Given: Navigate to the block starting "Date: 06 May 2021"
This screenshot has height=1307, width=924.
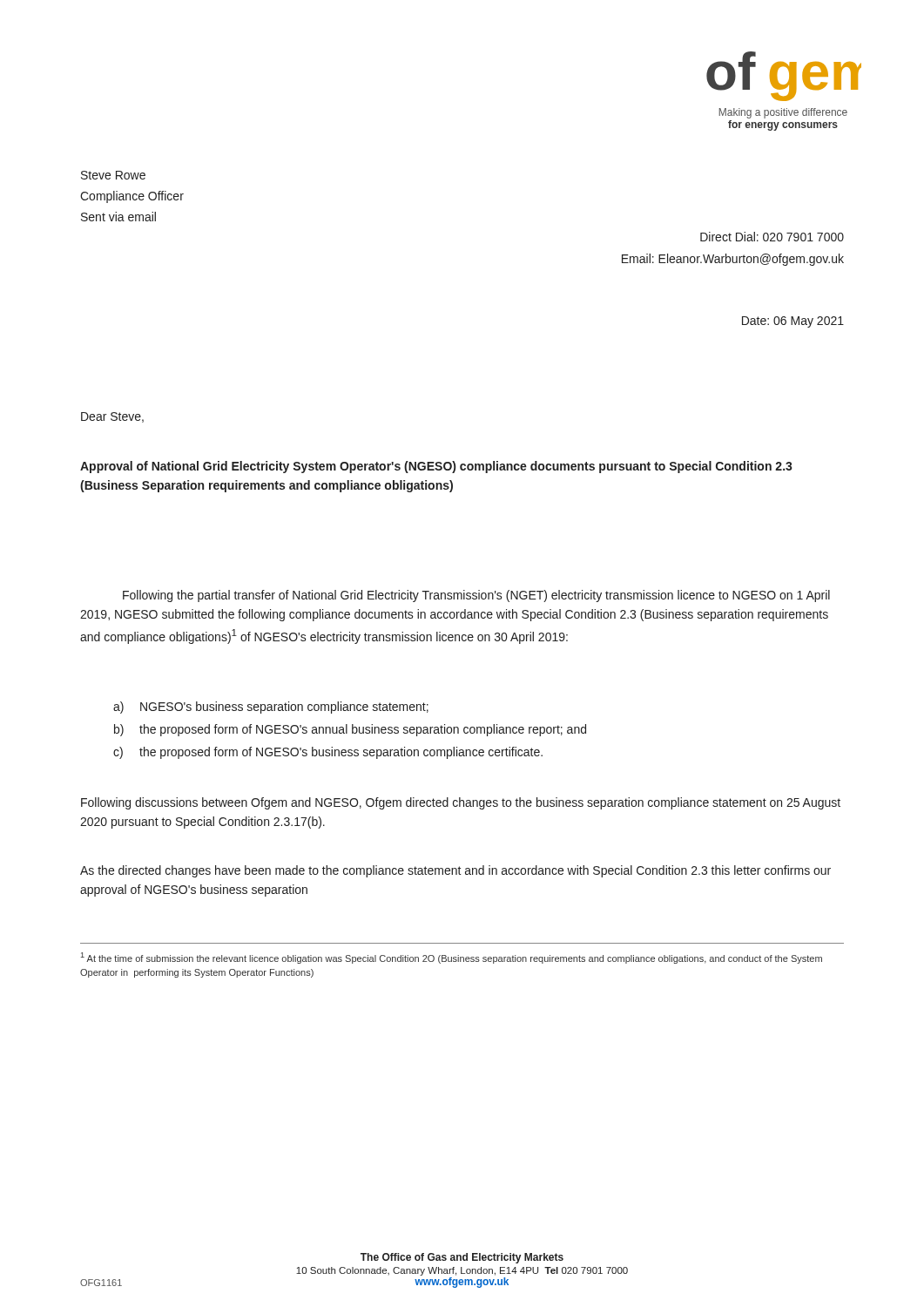Looking at the screenshot, I should 792,321.
